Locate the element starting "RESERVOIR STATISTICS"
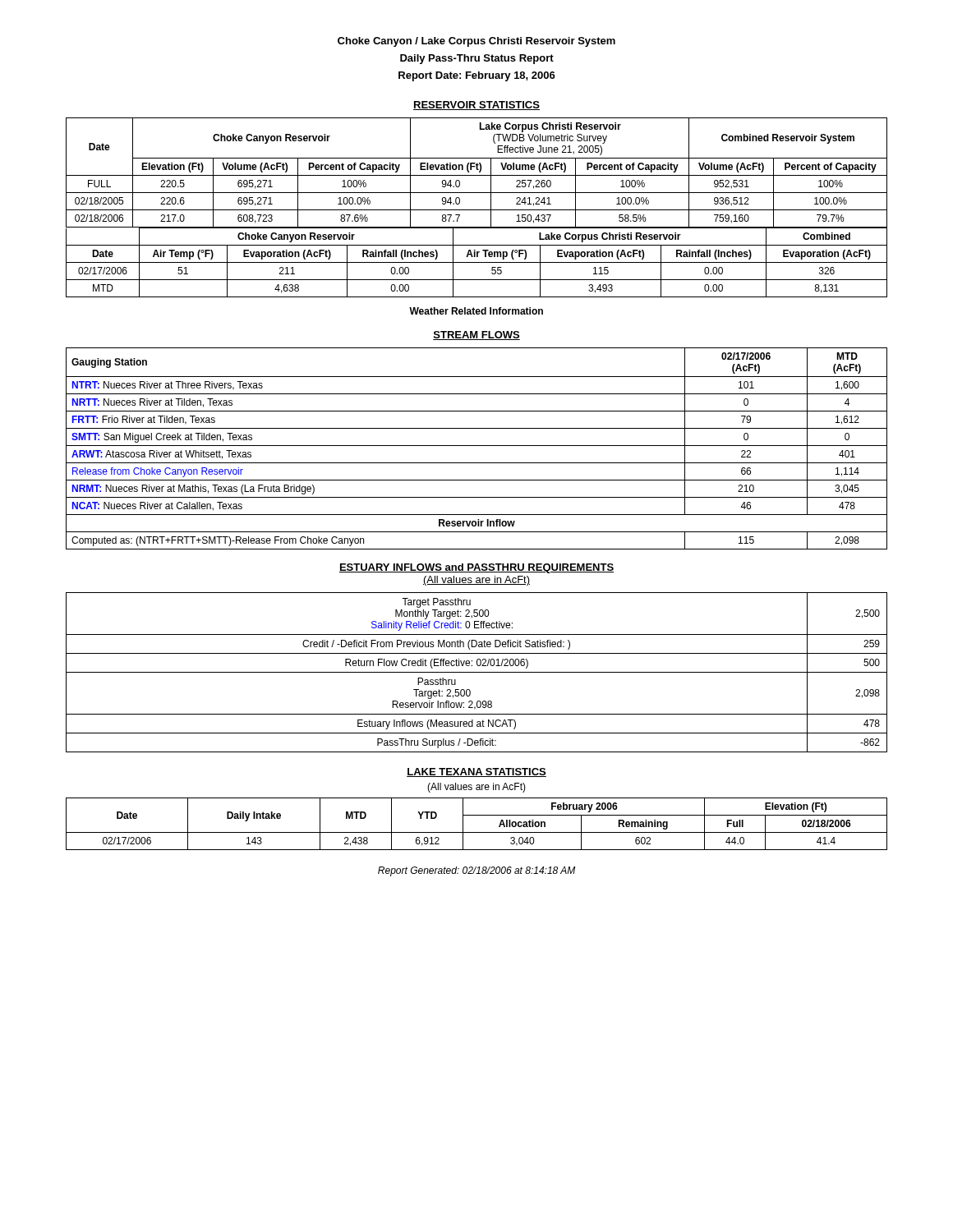Viewport: 953px width, 1232px height. [x=476, y=105]
